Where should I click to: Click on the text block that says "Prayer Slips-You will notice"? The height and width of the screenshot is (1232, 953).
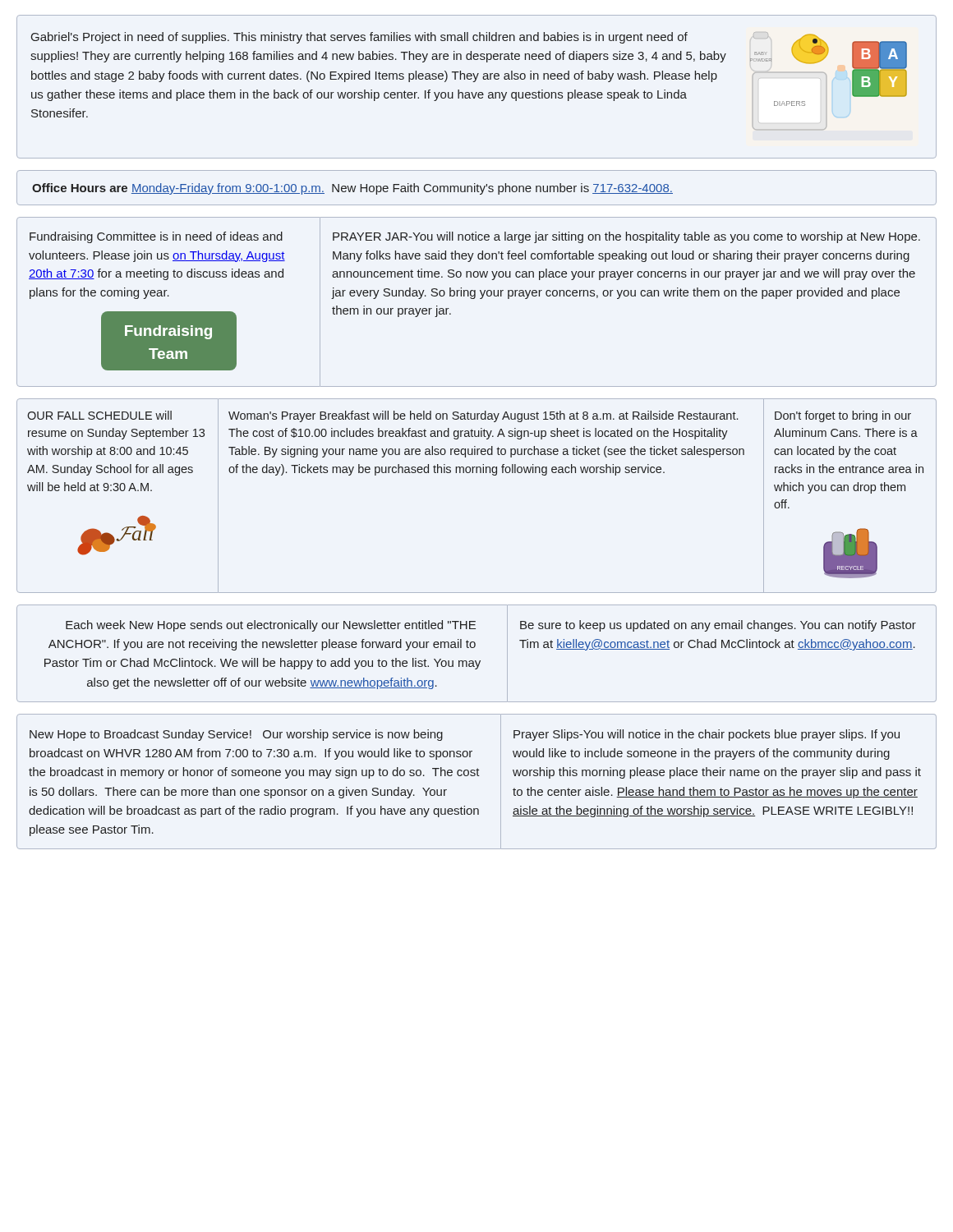(717, 772)
